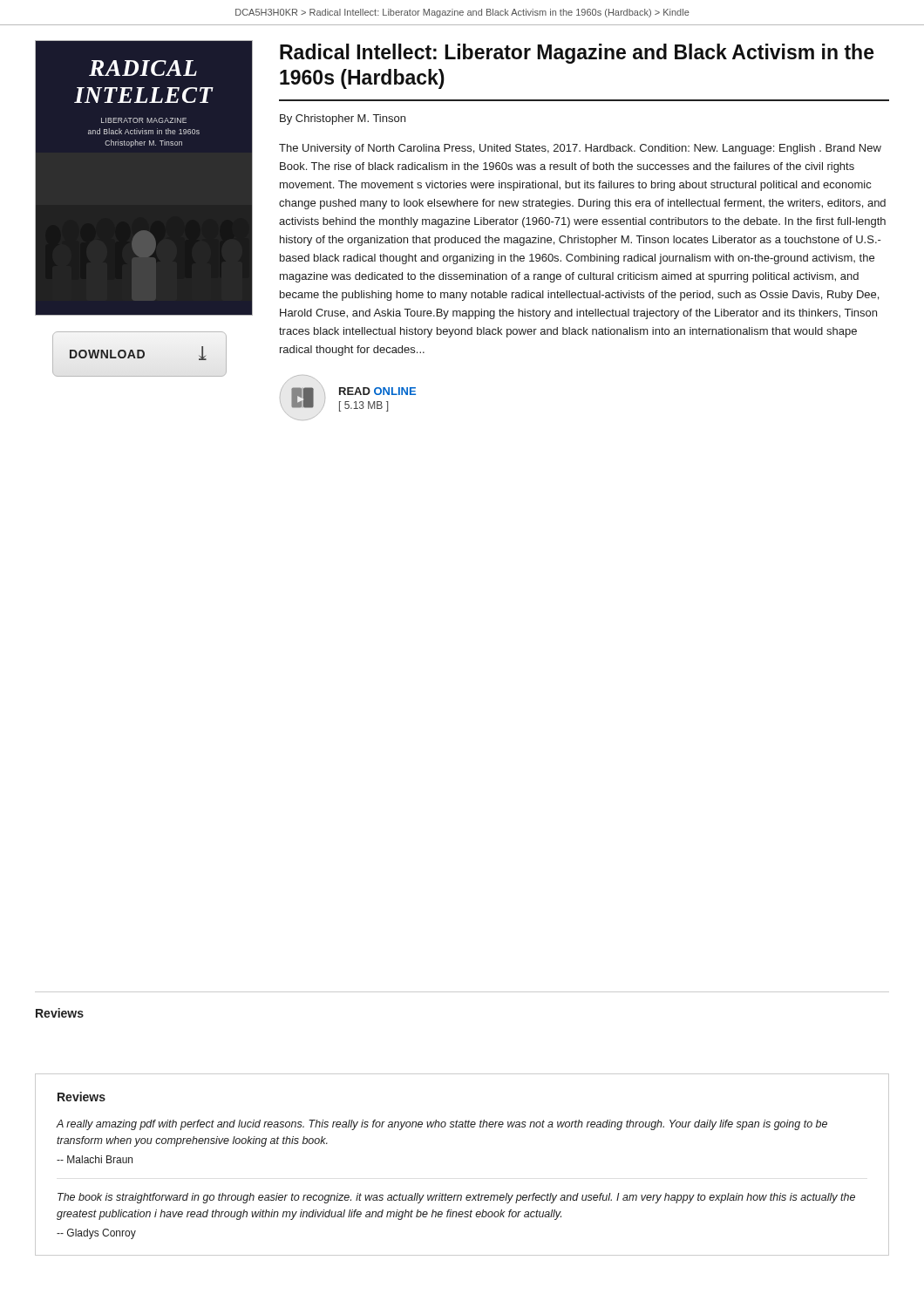
Task: Find "By Christopher M. Tinson" on this page
Action: click(x=343, y=118)
